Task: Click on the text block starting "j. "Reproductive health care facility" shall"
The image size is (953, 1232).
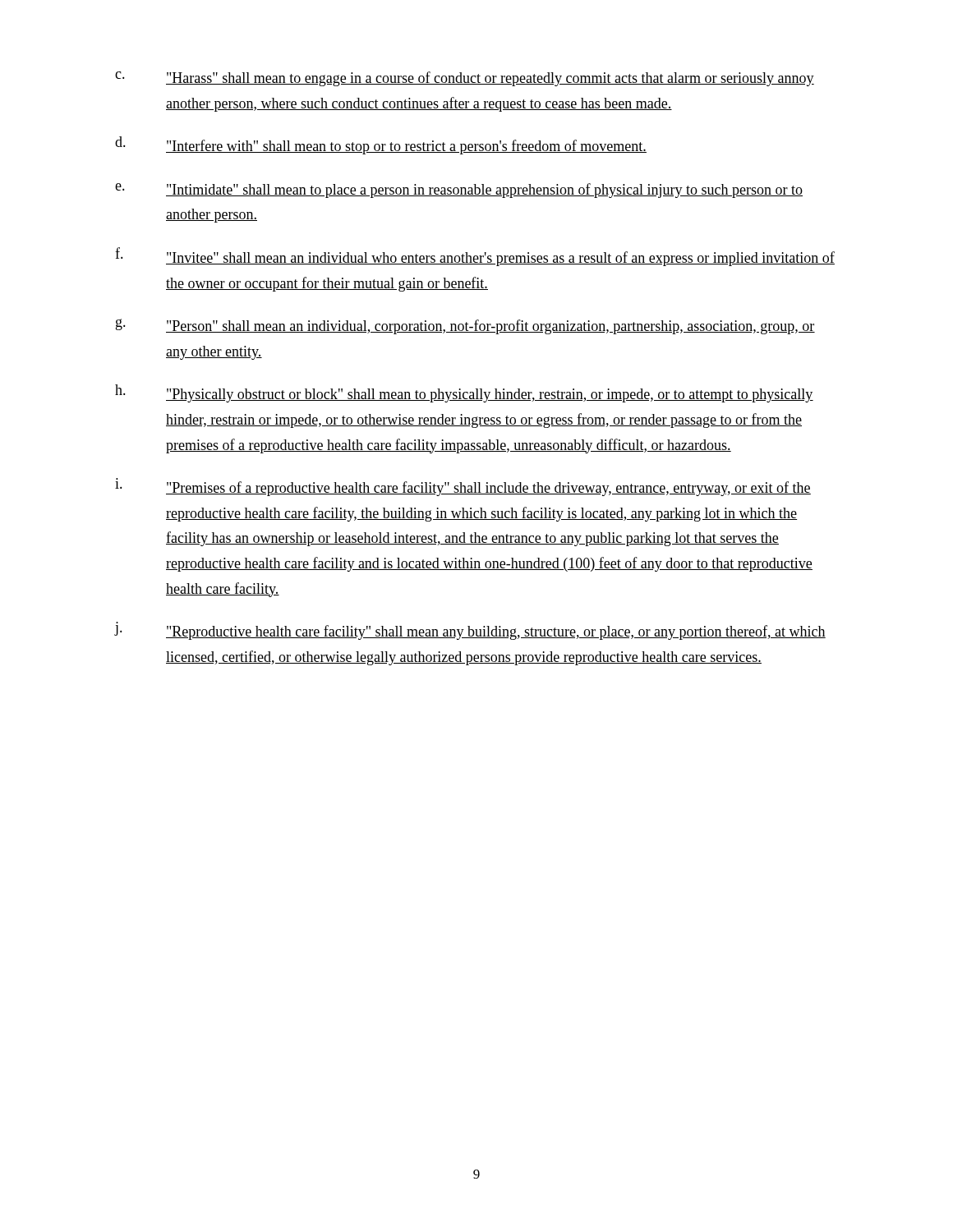Action: [x=476, y=644]
